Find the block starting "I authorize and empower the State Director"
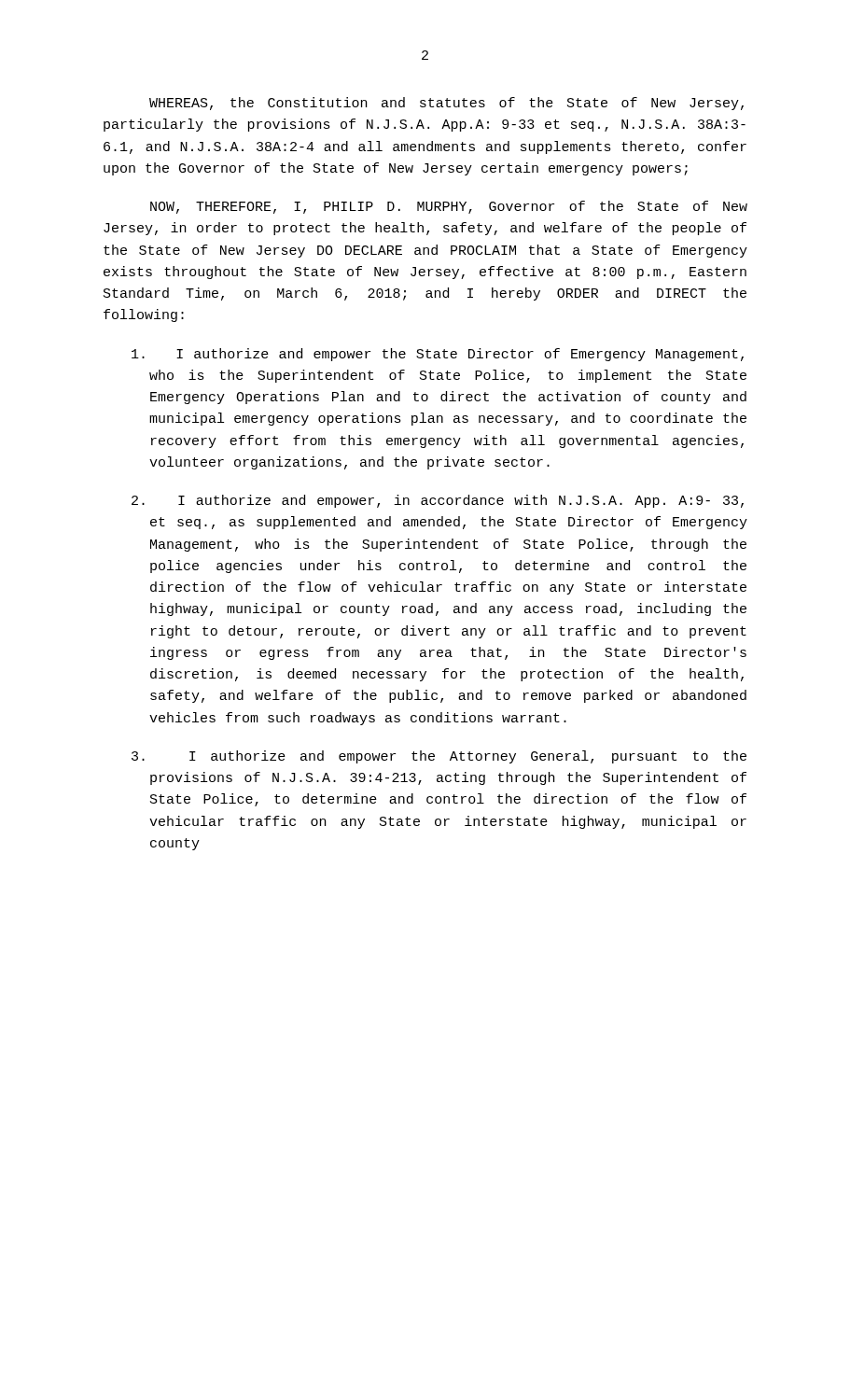 pos(439,409)
